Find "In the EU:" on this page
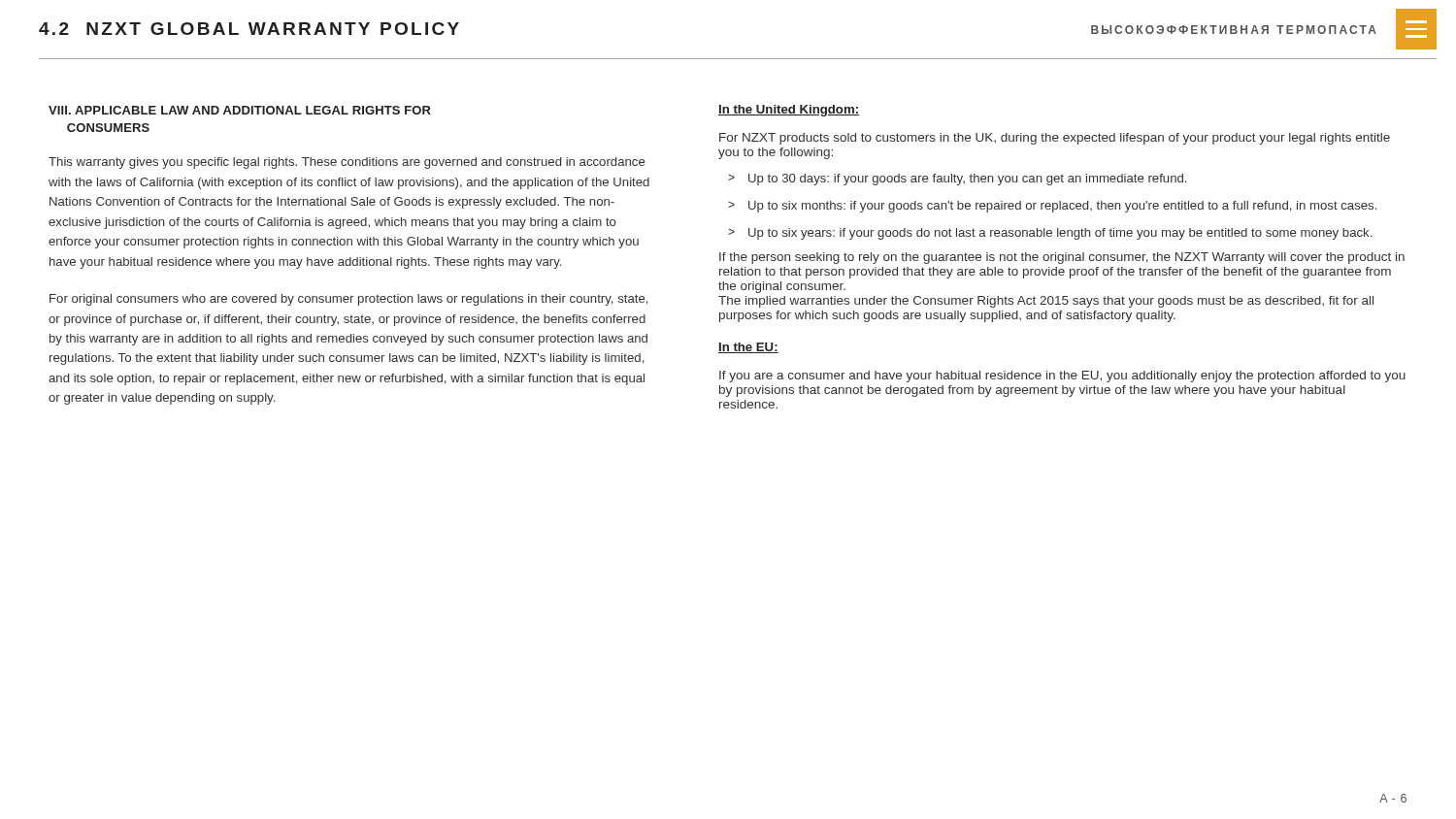The width and height of the screenshot is (1456, 819). pyautogui.click(x=748, y=348)
